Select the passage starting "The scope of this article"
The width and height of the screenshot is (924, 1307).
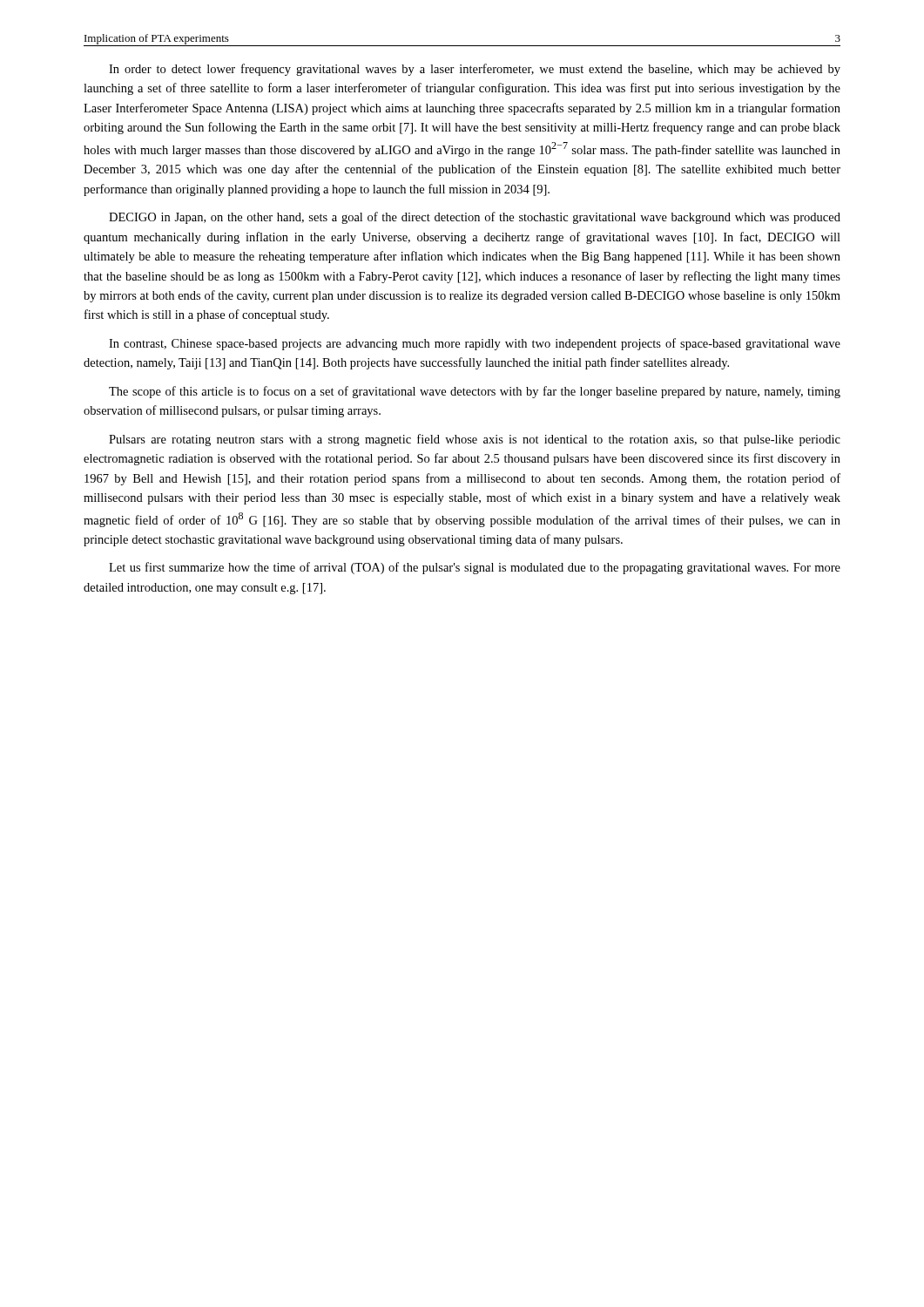[462, 401]
